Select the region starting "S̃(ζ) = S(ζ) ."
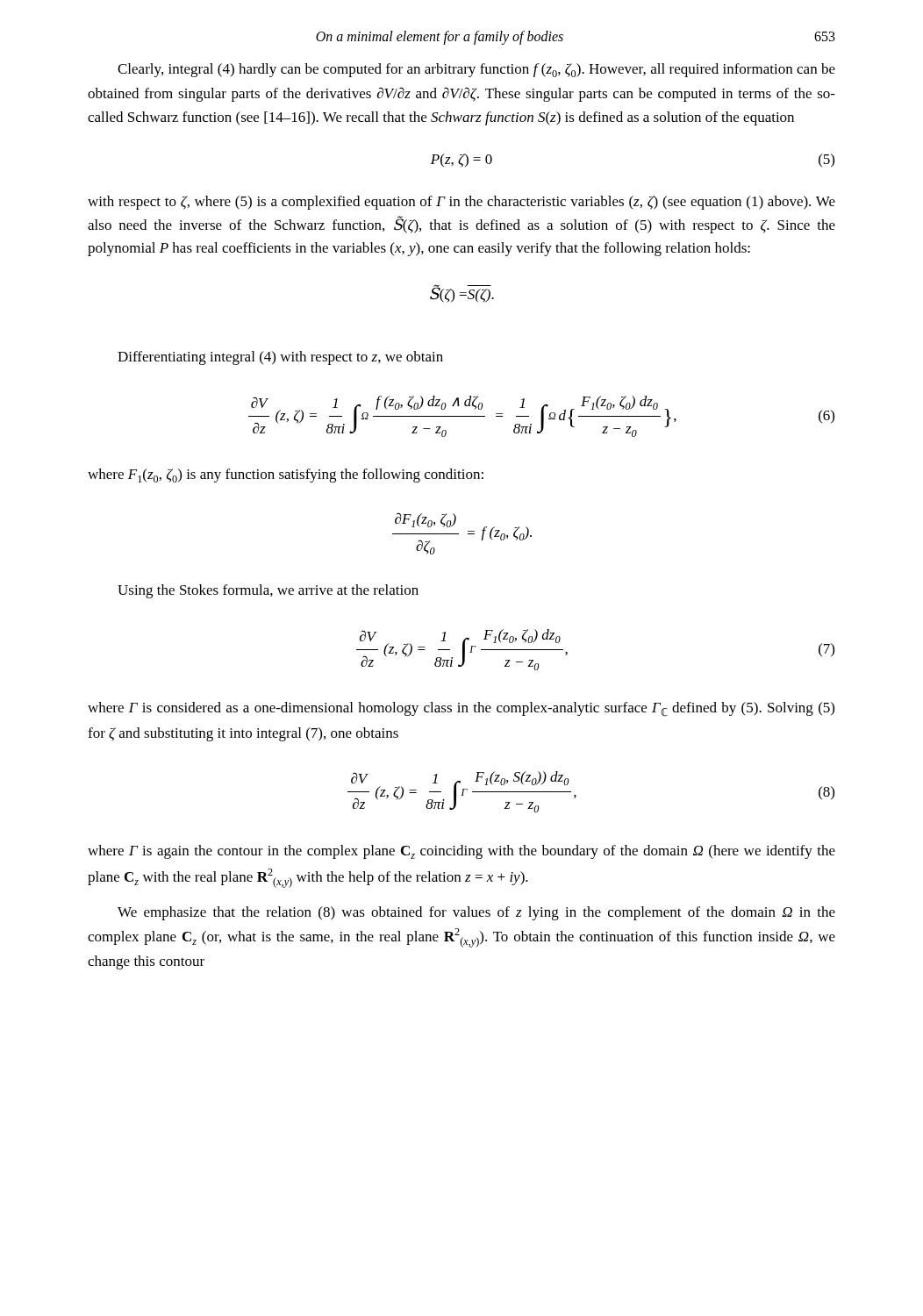923x1316 pixels. click(462, 295)
